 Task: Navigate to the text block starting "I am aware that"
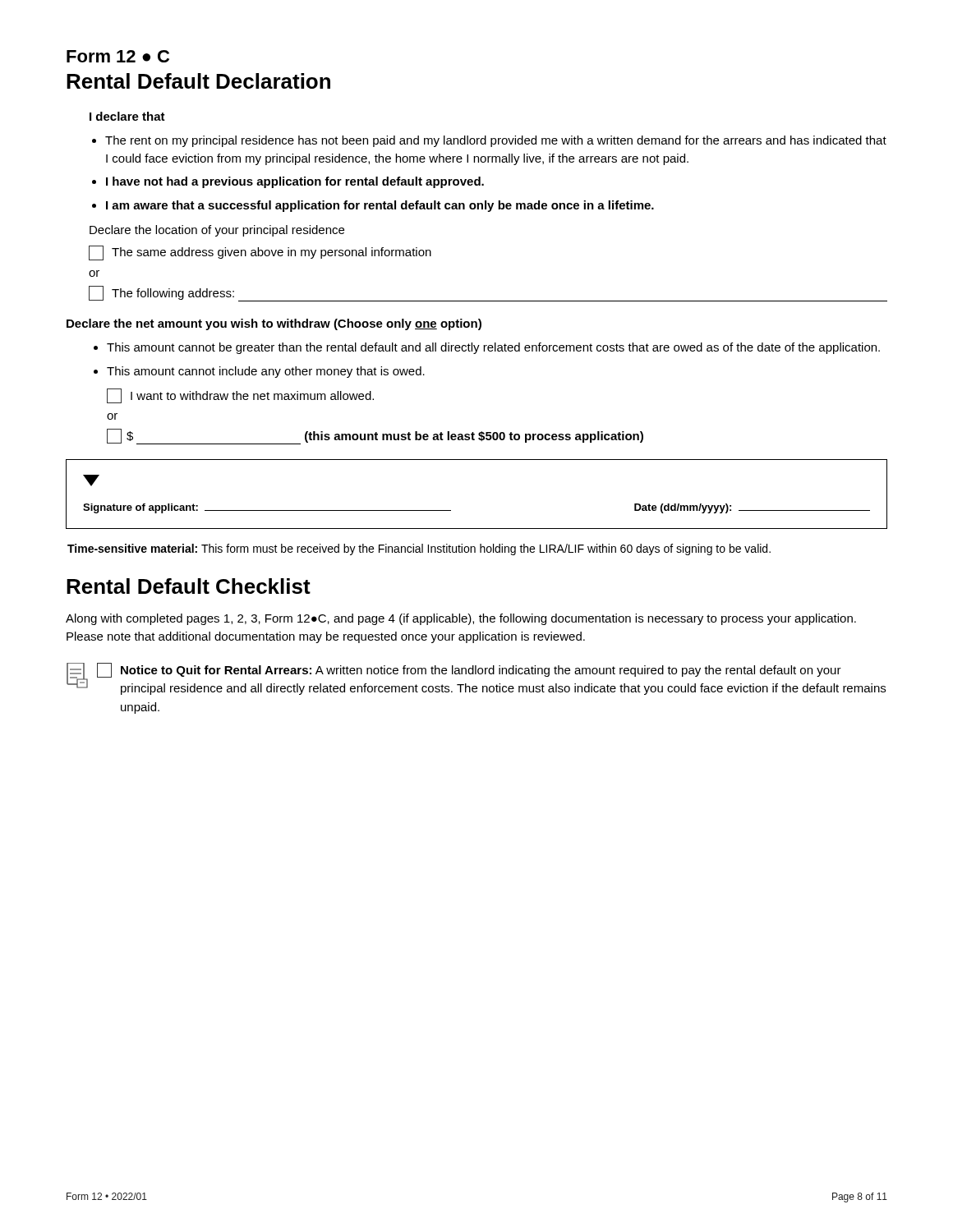pyautogui.click(x=496, y=205)
